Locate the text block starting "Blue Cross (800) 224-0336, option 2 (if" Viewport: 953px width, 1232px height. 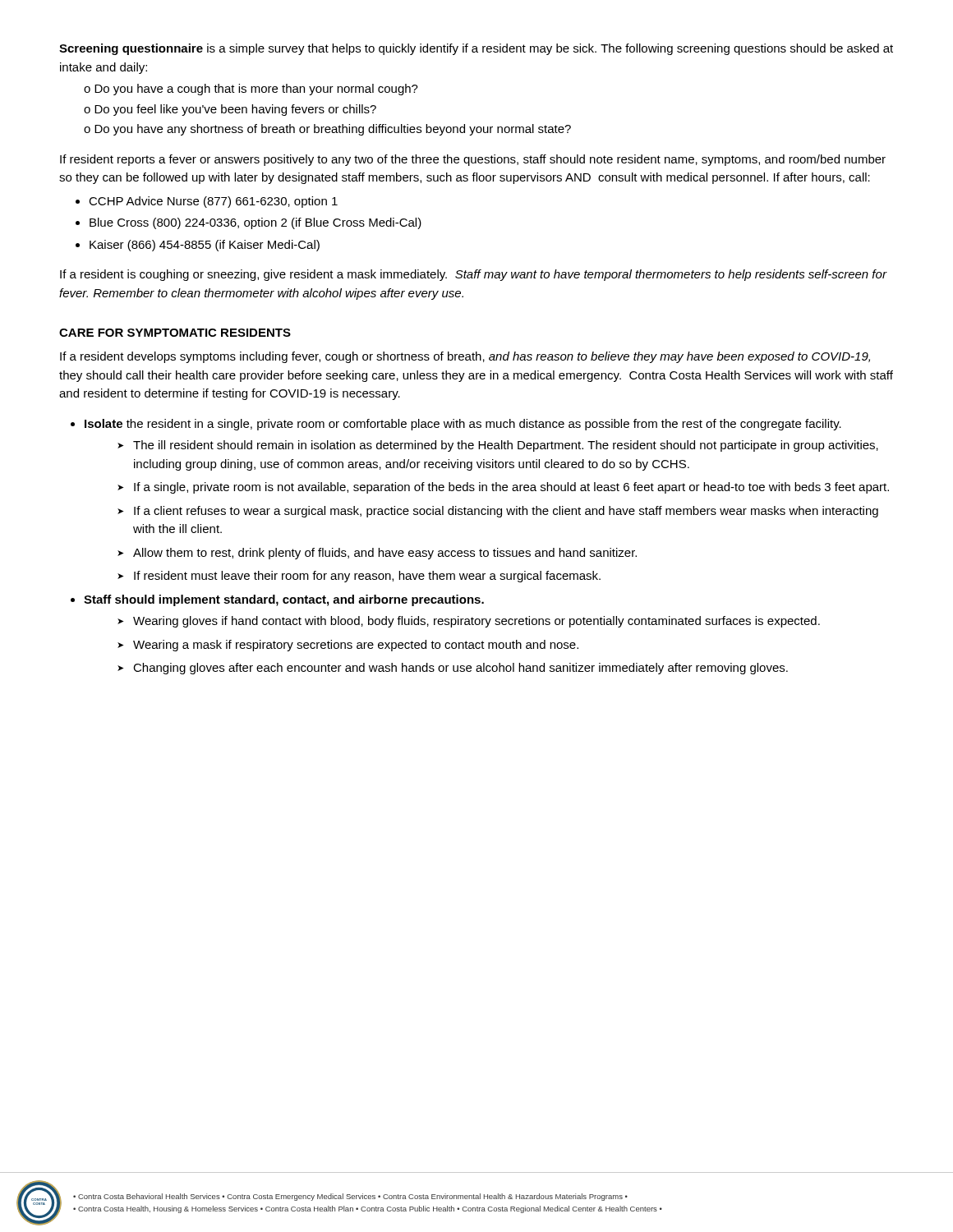point(255,222)
